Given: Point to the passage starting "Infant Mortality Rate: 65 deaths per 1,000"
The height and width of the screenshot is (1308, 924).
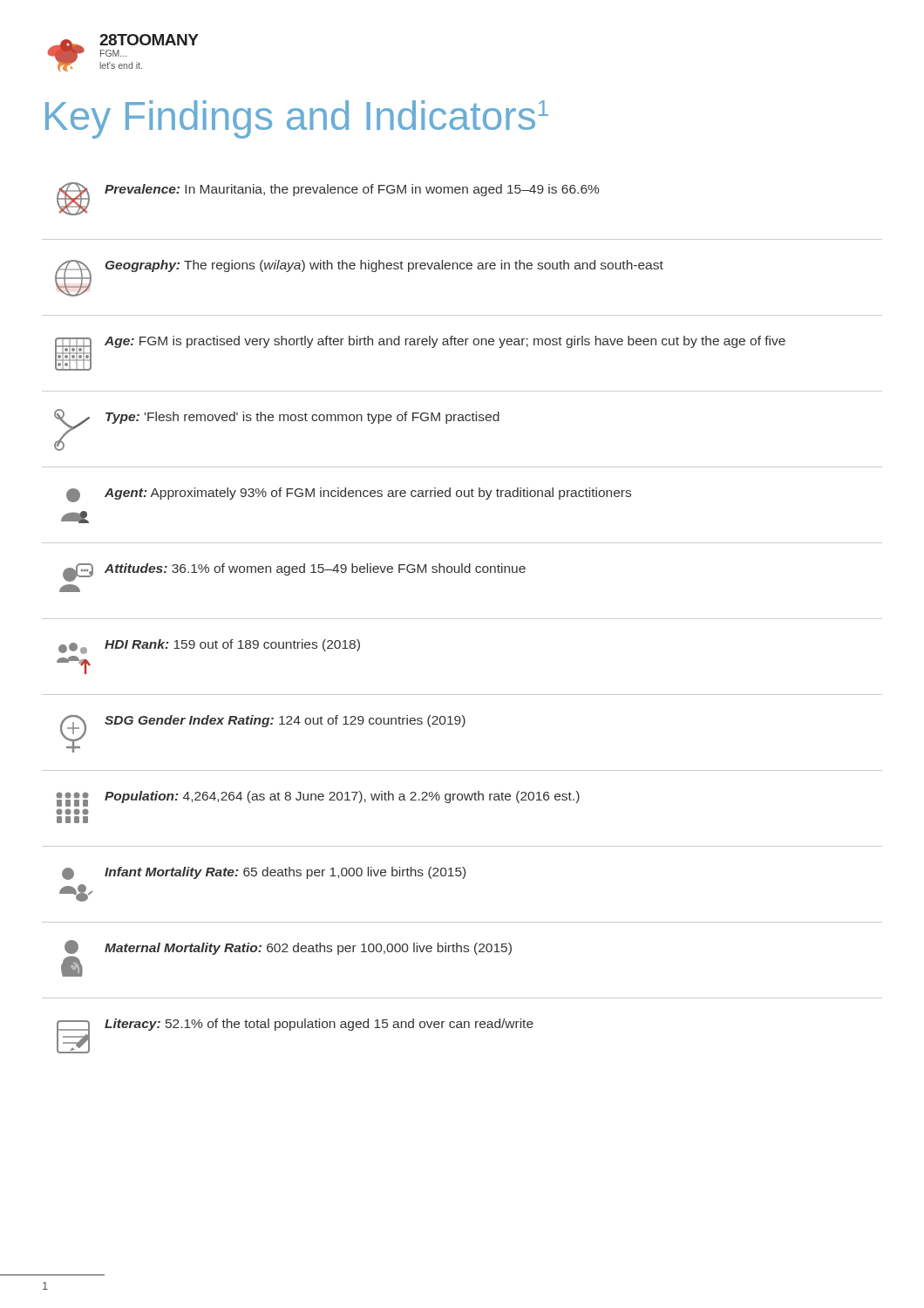Looking at the screenshot, I should [462, 884].
